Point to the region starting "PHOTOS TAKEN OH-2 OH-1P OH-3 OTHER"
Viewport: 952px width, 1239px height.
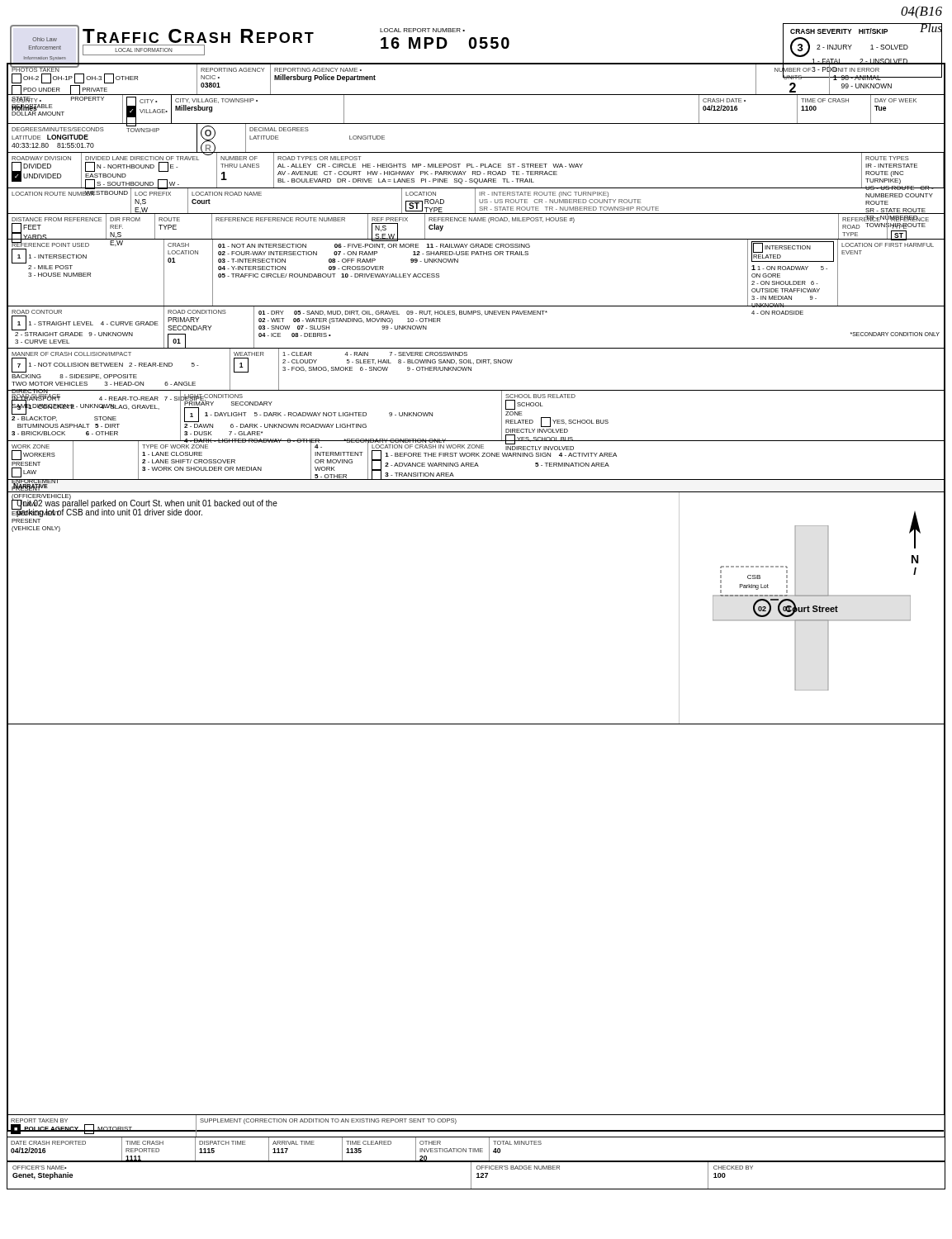[102, 80]
